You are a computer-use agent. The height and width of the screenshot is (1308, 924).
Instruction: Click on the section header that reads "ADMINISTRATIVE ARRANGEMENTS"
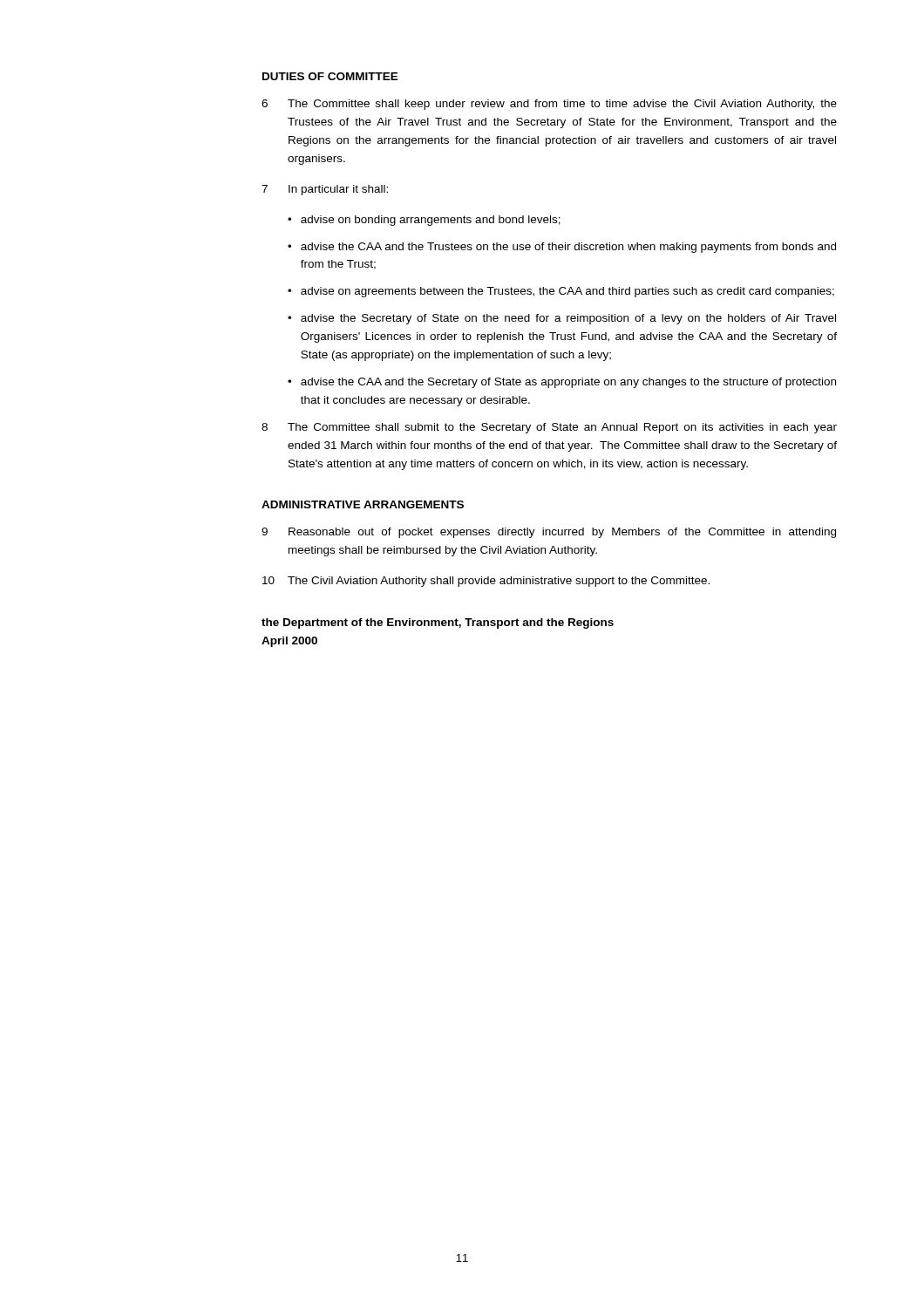(x=363, y=504)
